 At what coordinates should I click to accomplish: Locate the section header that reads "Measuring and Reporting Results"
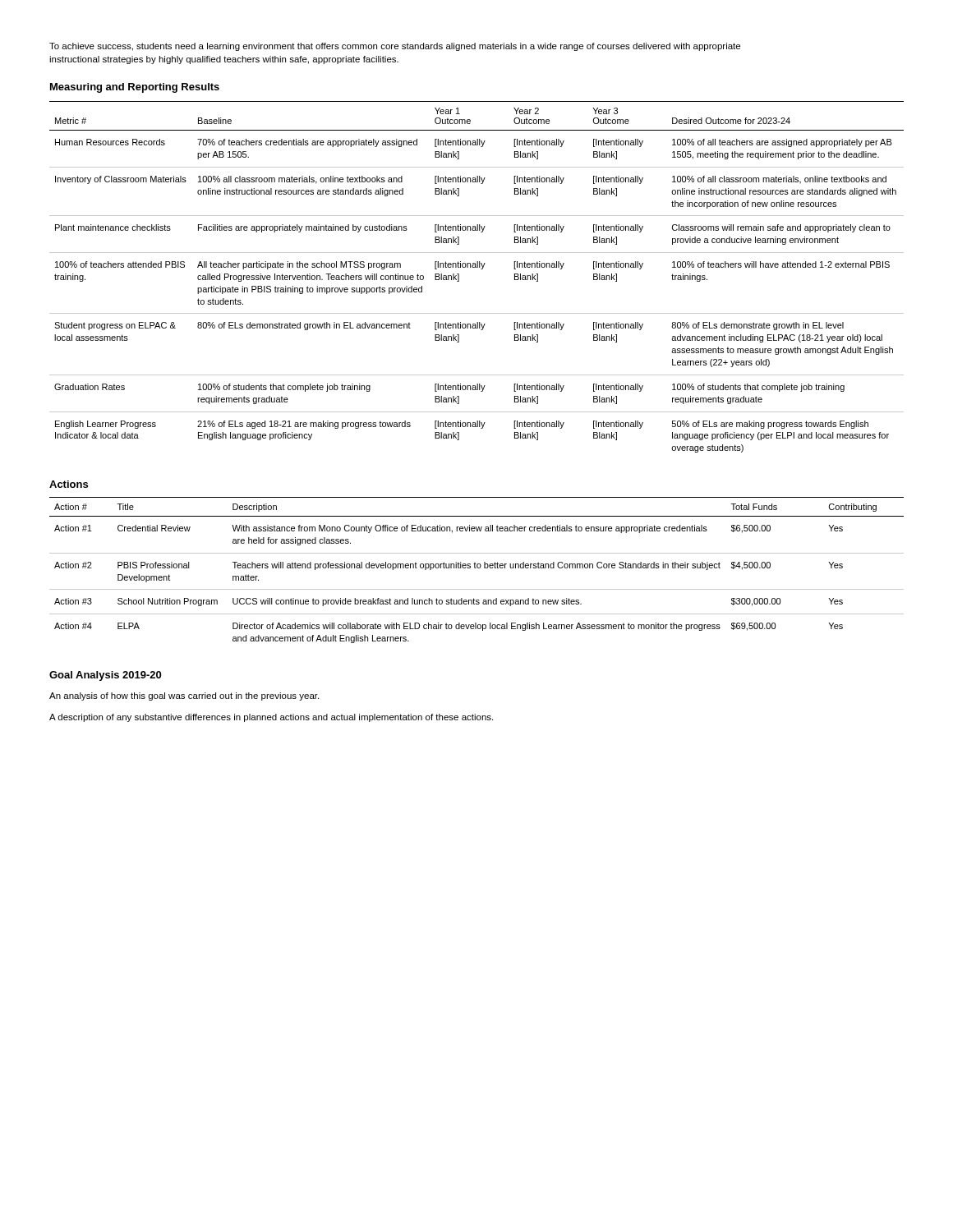(134, 87)
